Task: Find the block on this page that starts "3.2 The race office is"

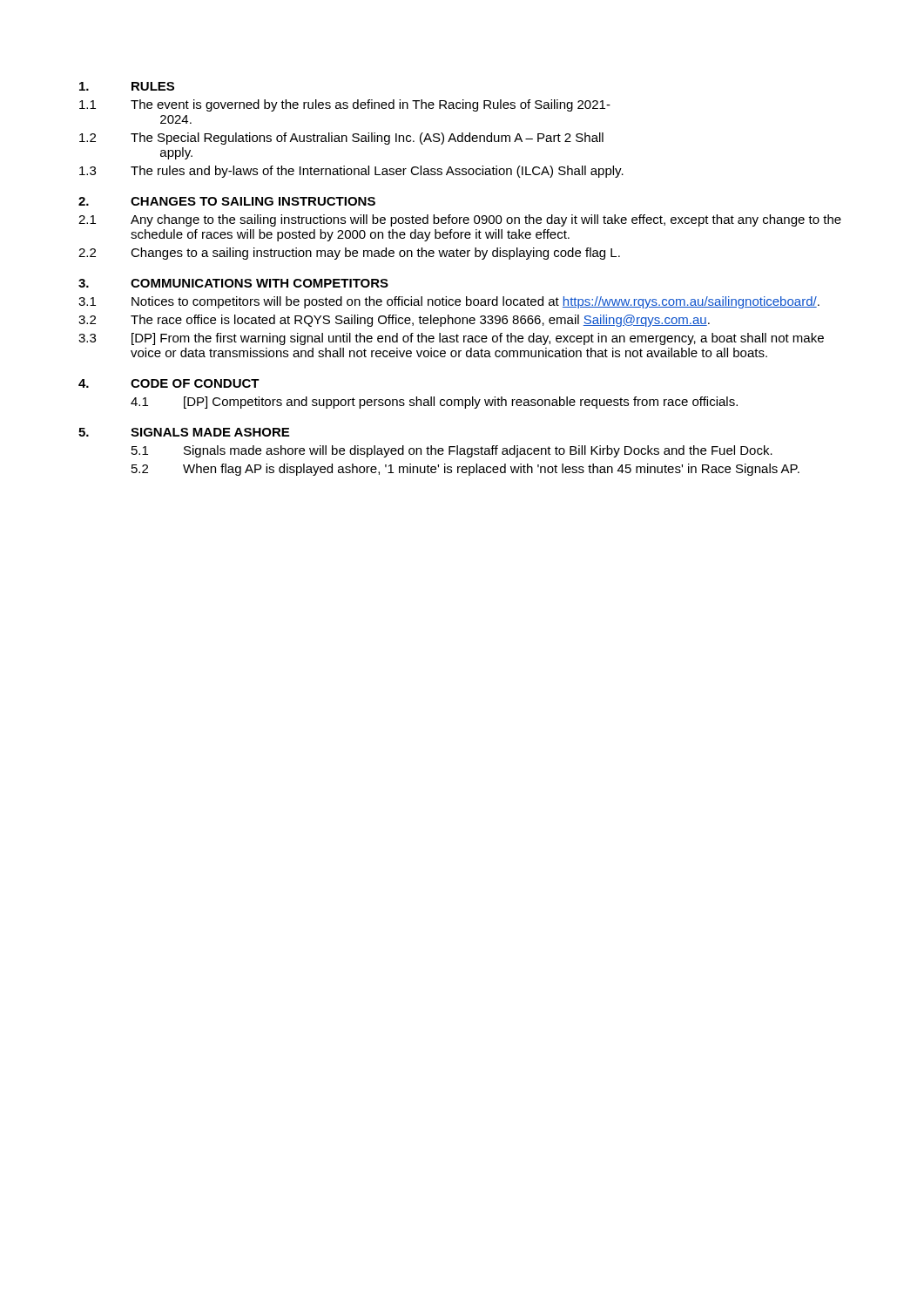Action: (x=462, y=319)
